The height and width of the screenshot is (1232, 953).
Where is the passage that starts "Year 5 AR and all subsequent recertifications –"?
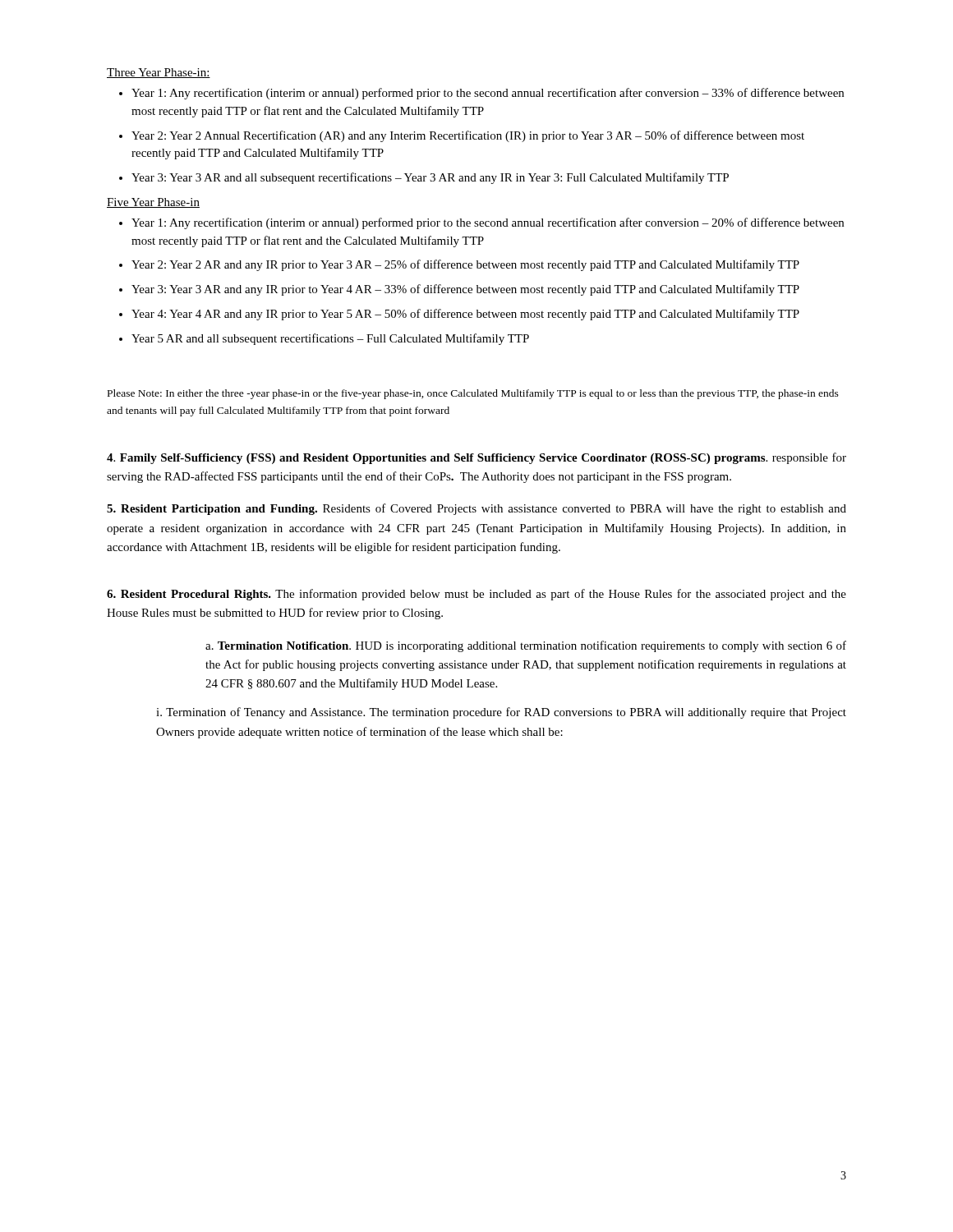[489, 339]
